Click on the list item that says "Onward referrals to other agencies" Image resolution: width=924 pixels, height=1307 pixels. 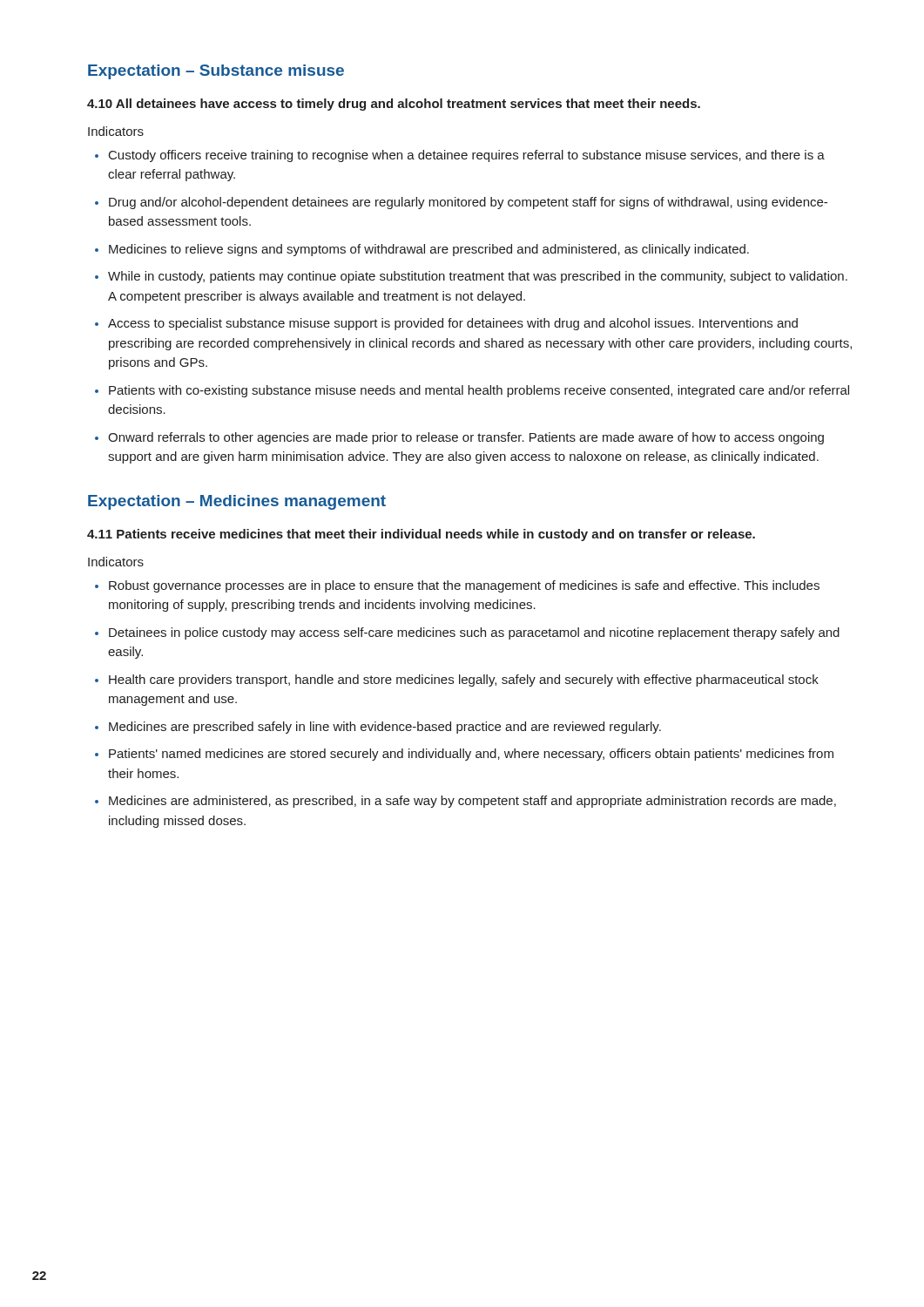tap(466, 447)
